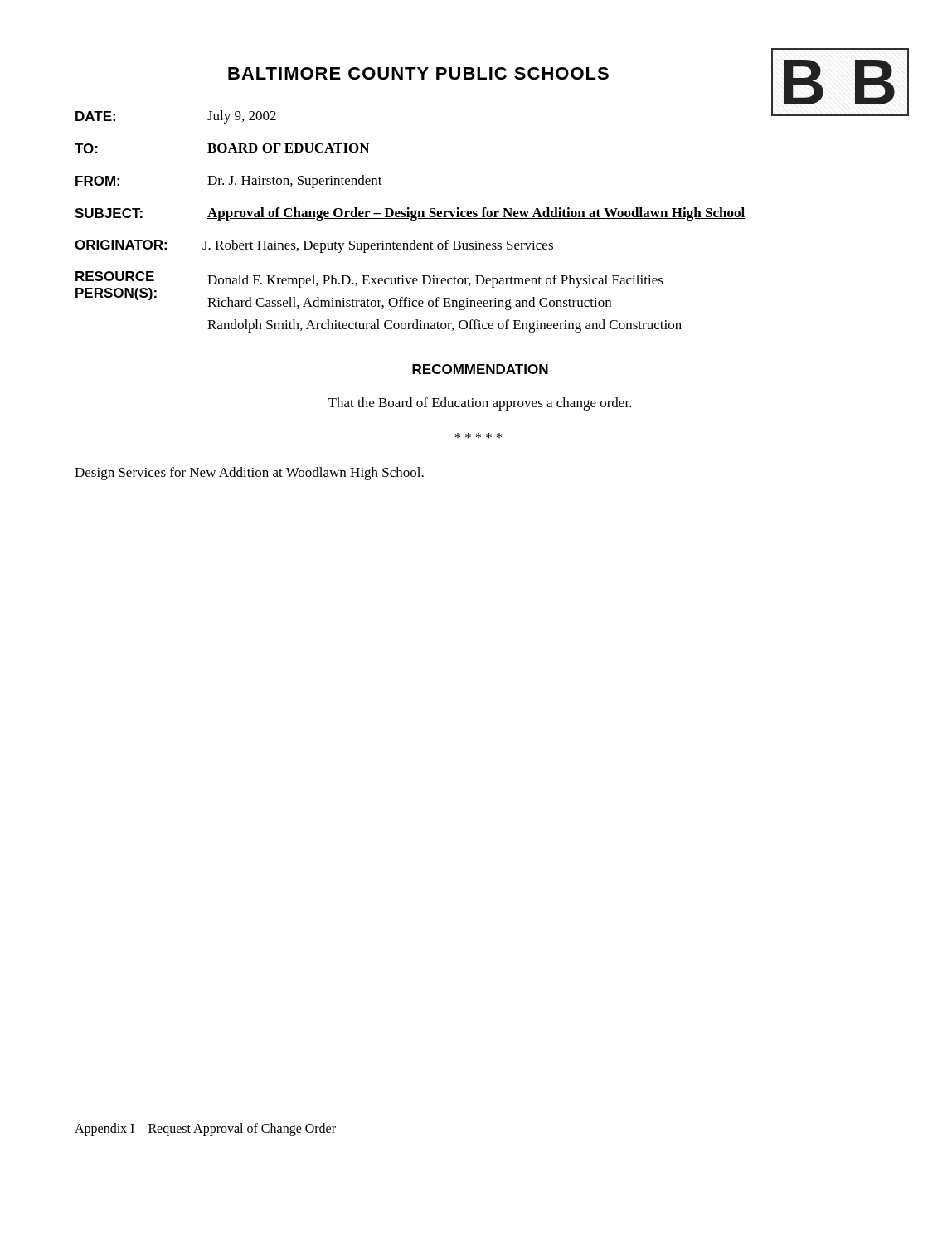952x1244 pixels.
Task: Find the element starting "ORIGINATOR: J. Robert Haines, Deputy Superintendent"
Action: [480, 246]
